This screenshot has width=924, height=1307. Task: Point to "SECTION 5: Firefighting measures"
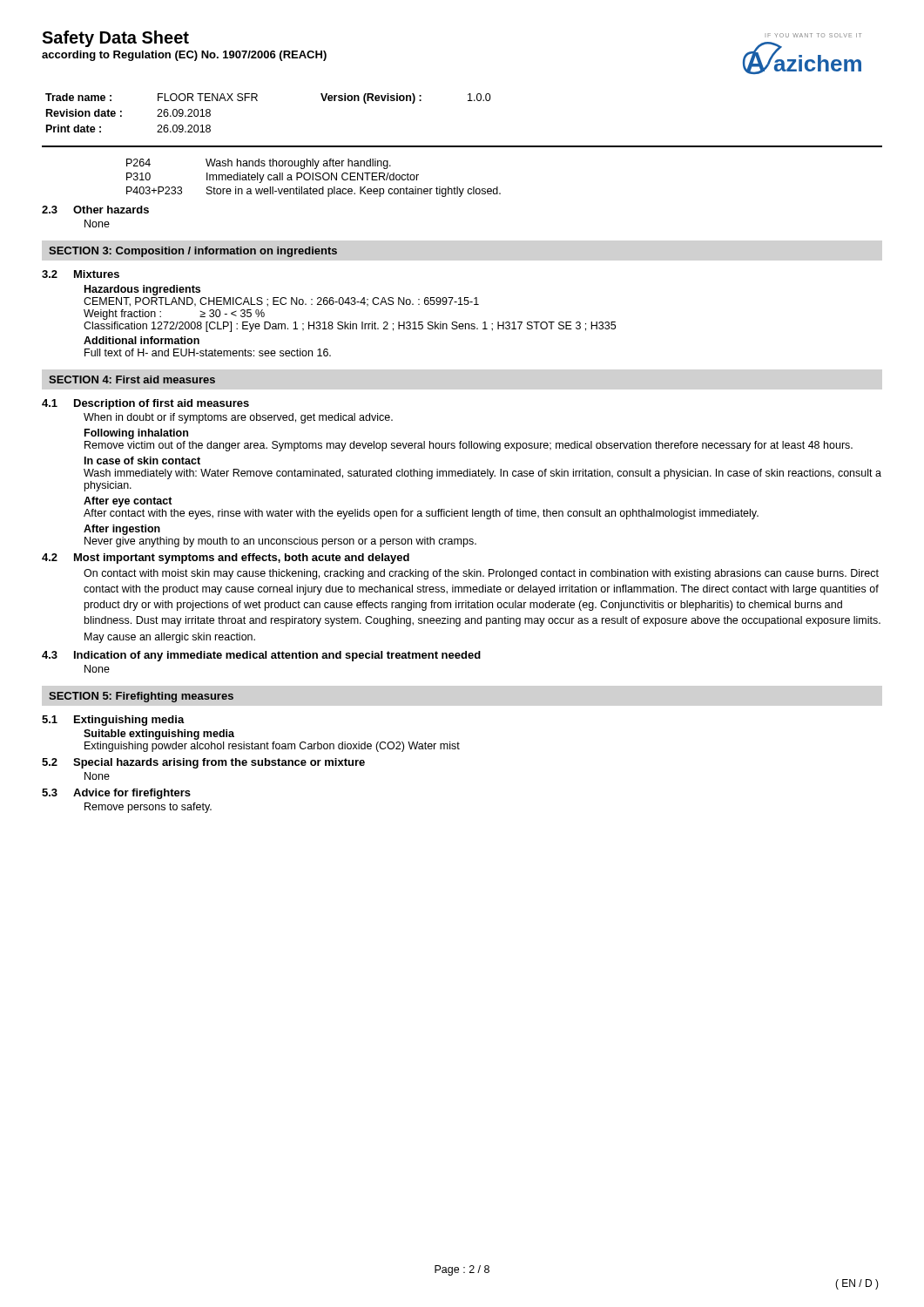tap(141, 695)
